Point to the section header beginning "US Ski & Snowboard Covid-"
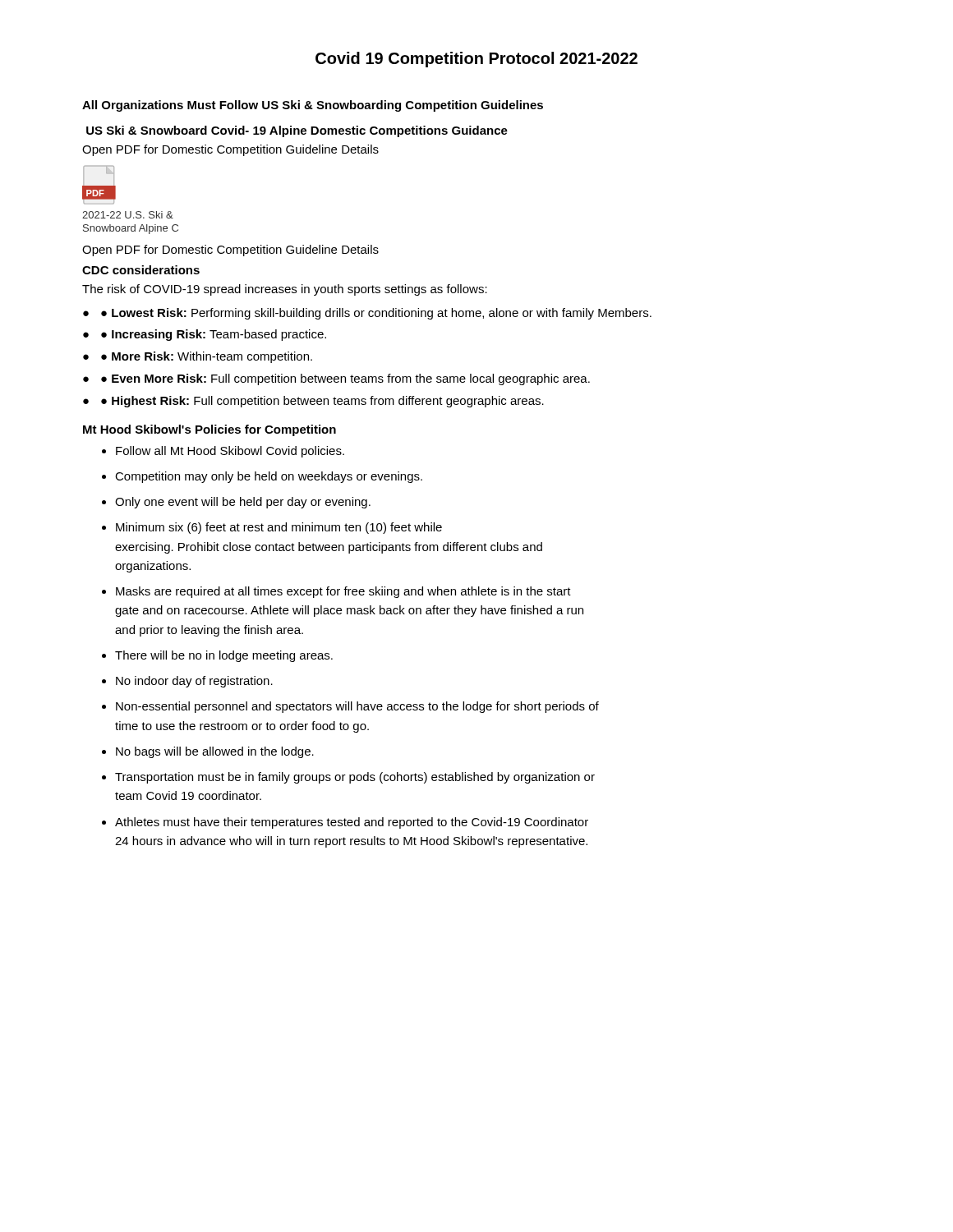The height and width of the screenshot is (1232, 953). [295, 130]
